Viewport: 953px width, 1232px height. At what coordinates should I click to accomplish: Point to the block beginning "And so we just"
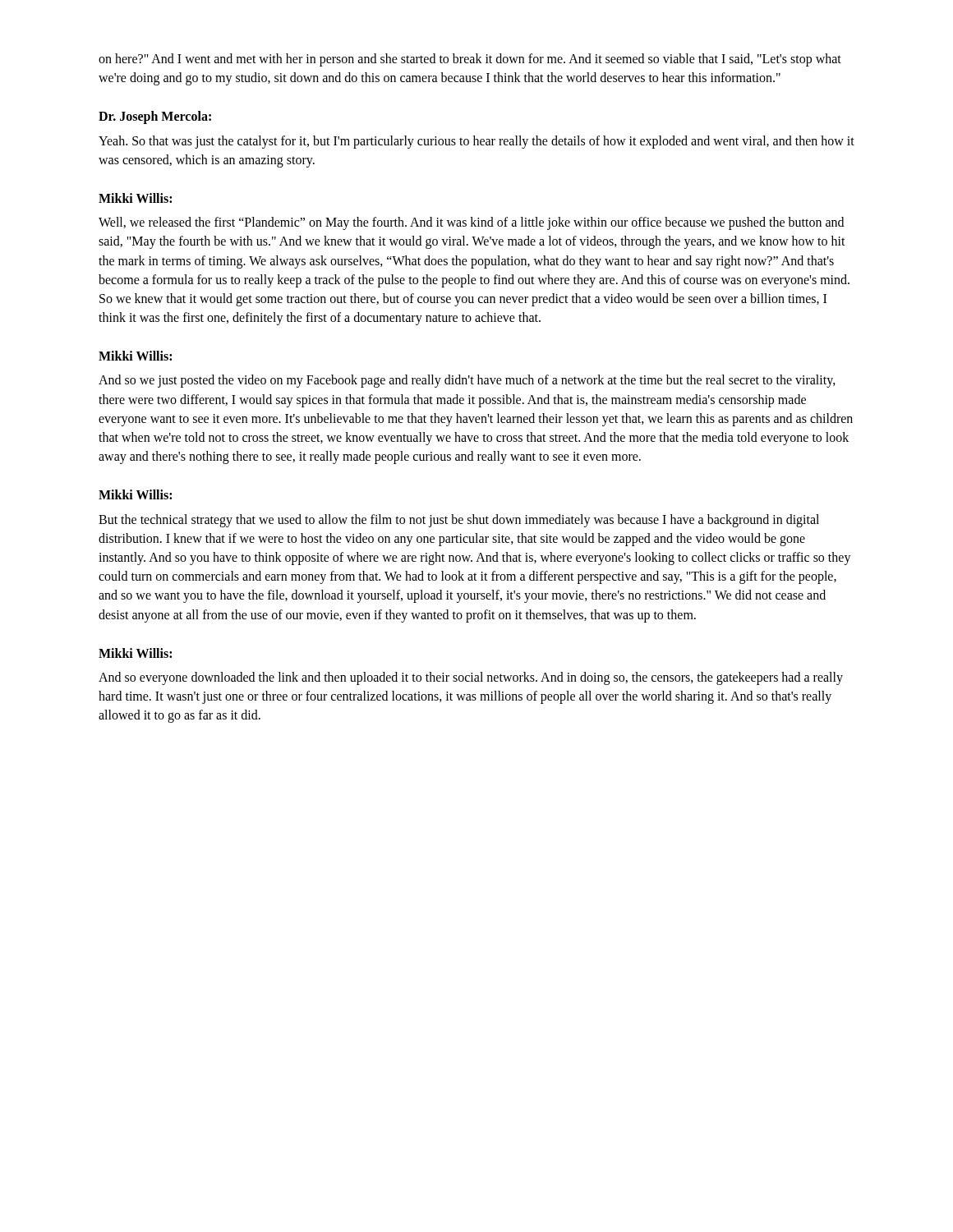coord(476,418)
